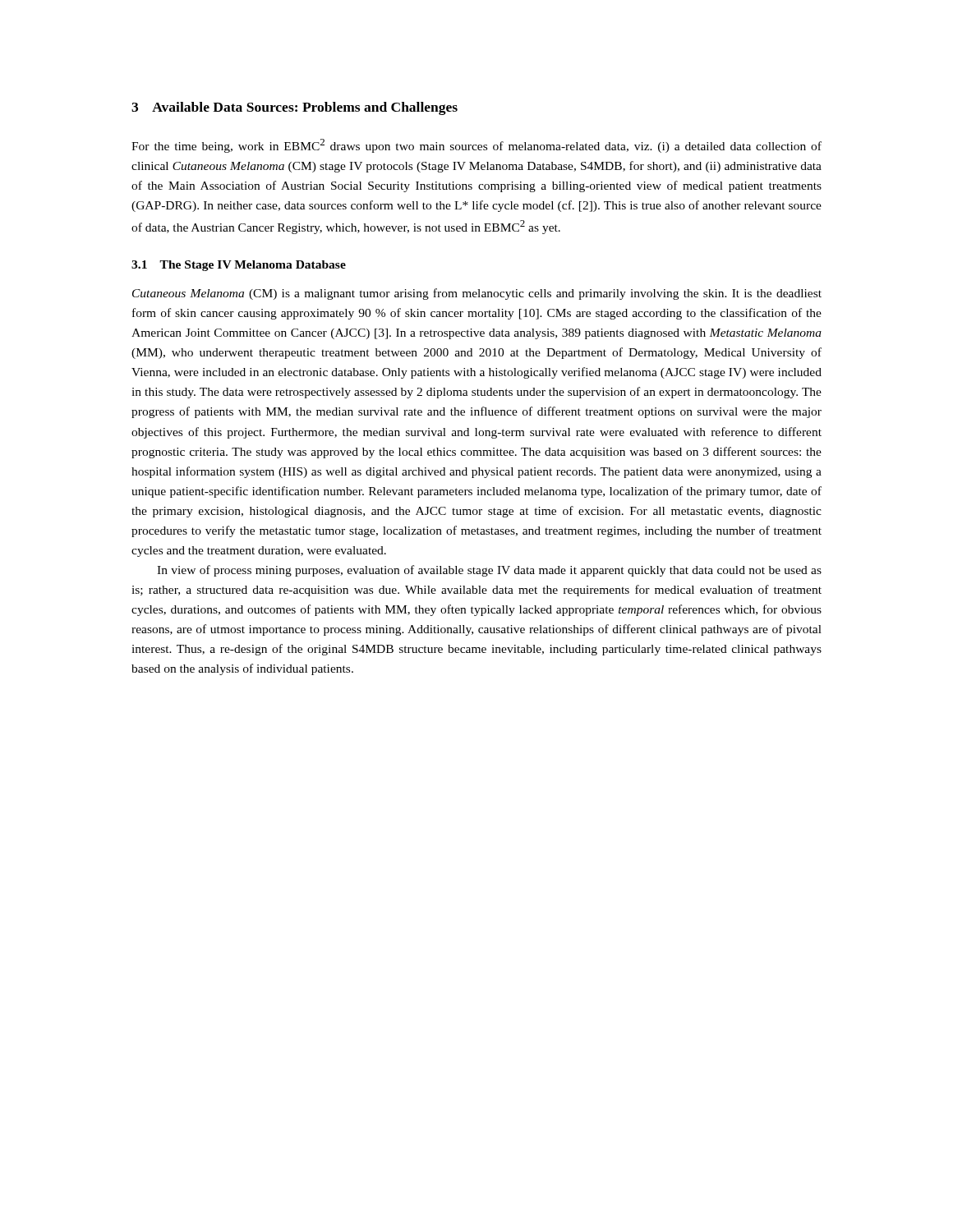Find the block on this page that starts "For the time being, work"
The height and width of the screenshot is (1232, 953).
(476, 185)
